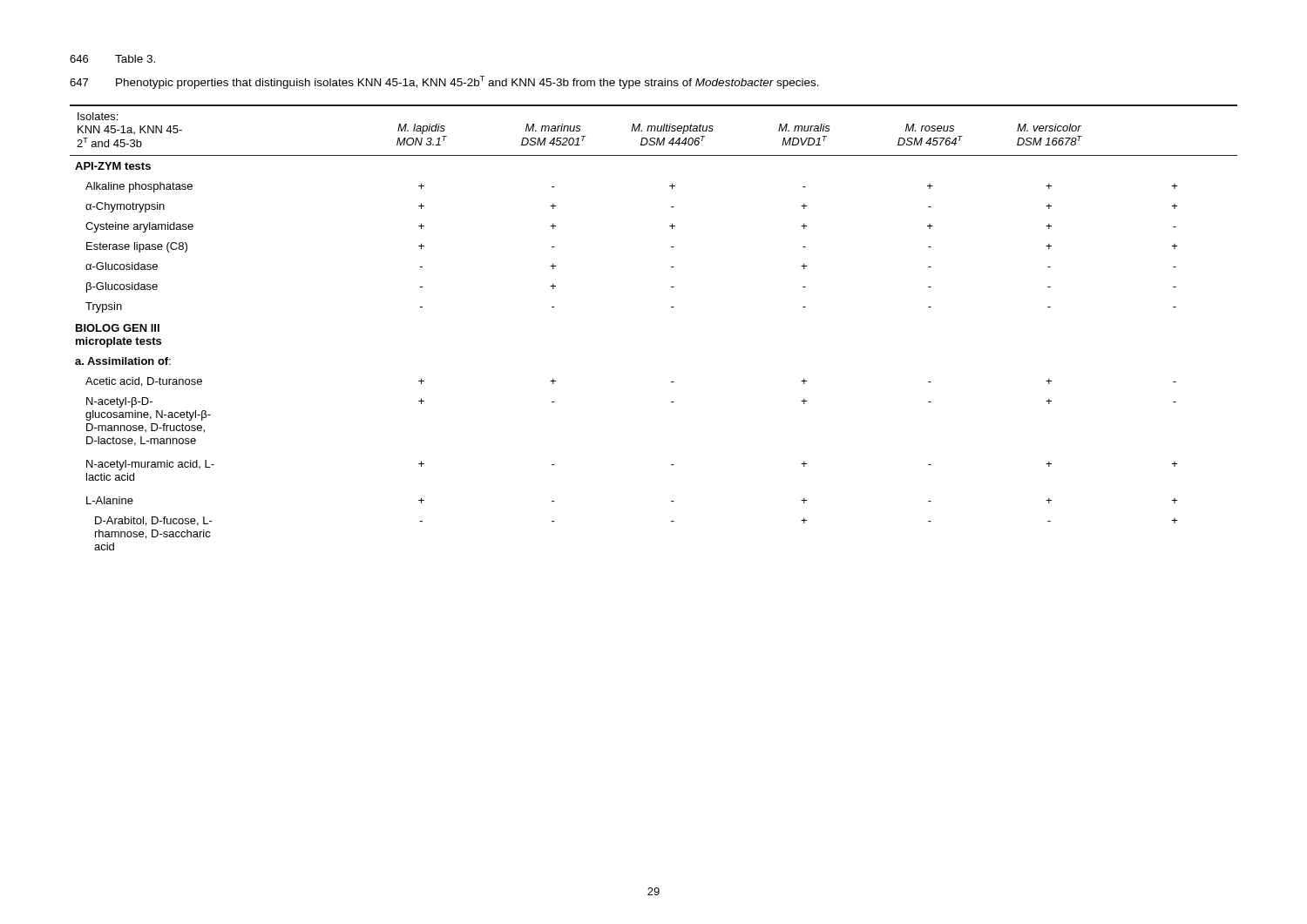Select the block starting "647 Phenotypic properties"
Screen dimensions: 924x1307
[445, 81]
